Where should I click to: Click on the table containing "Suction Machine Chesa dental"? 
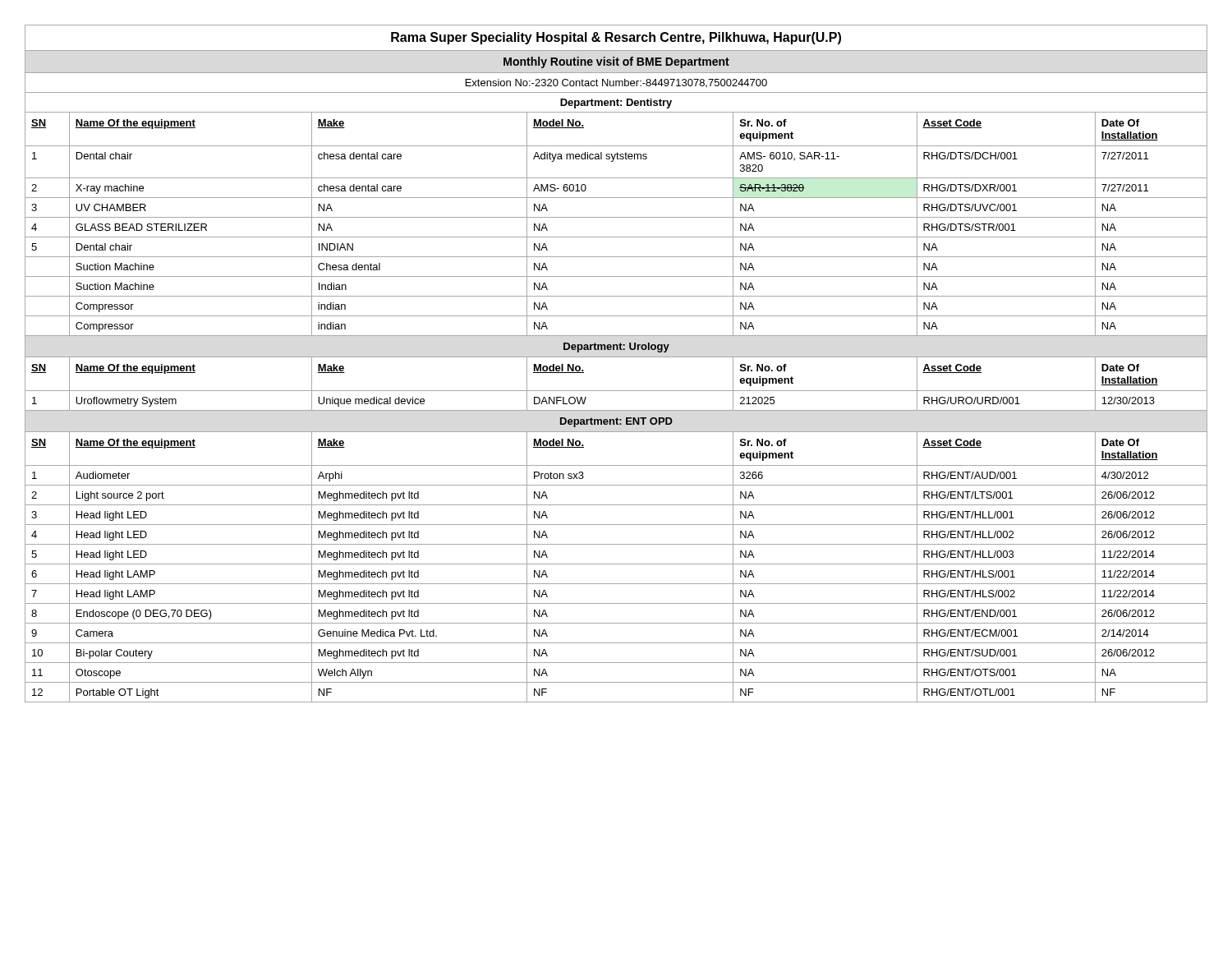point(616,267)
